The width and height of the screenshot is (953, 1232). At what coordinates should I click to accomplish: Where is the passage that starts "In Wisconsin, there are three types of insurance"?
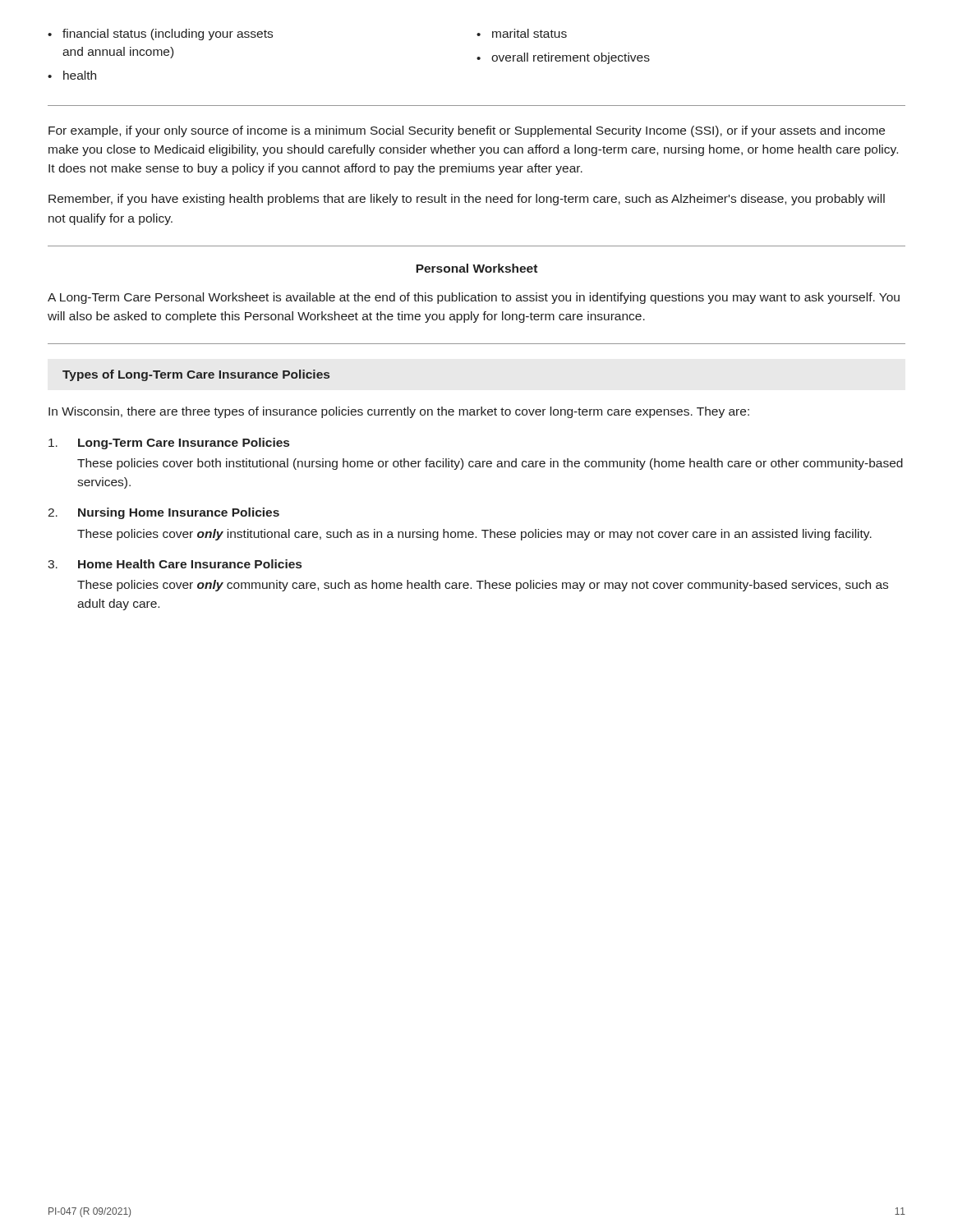pos(399,411)
